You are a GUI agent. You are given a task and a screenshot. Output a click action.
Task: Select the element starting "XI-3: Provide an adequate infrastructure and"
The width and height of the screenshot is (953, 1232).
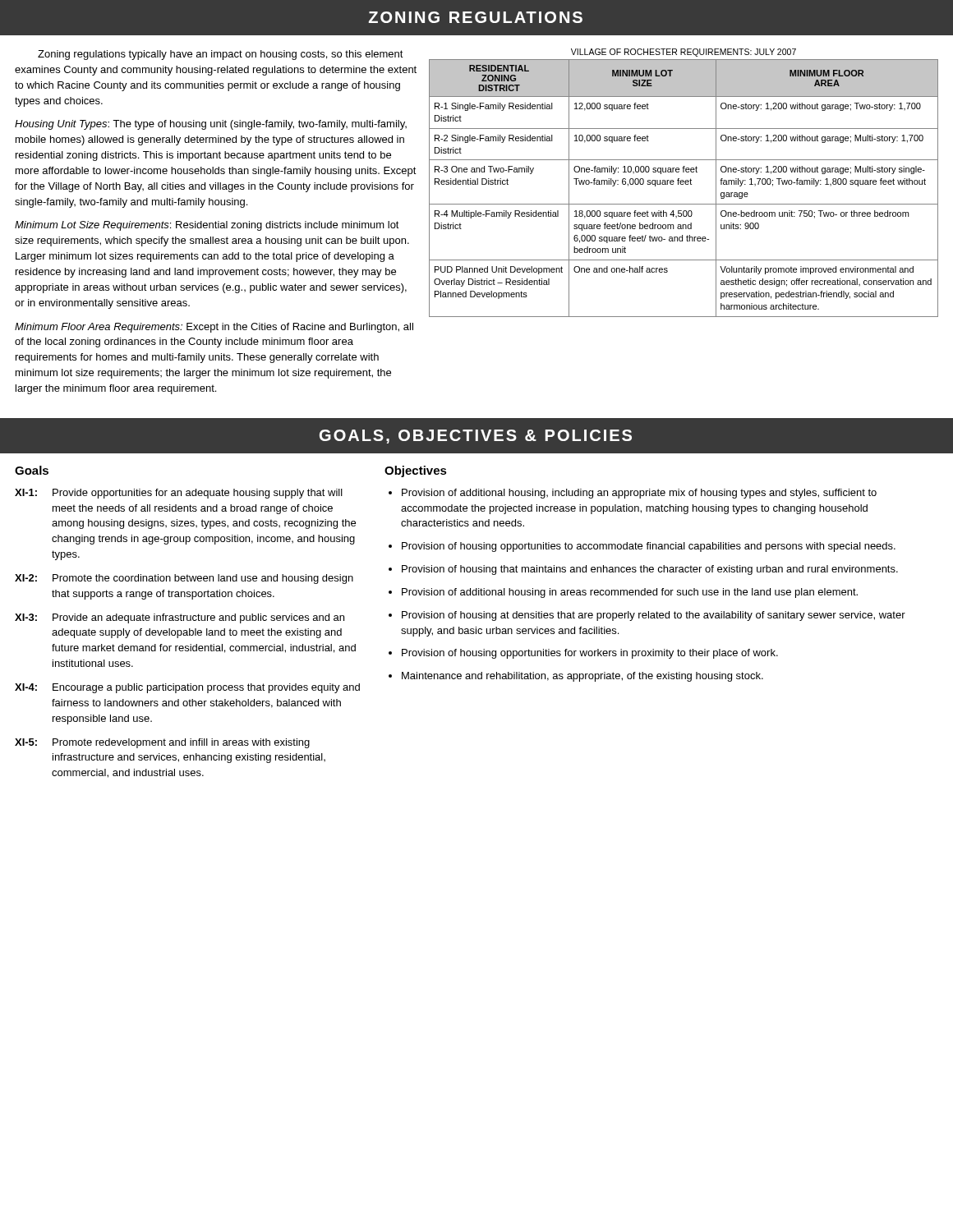click(191, 641)
